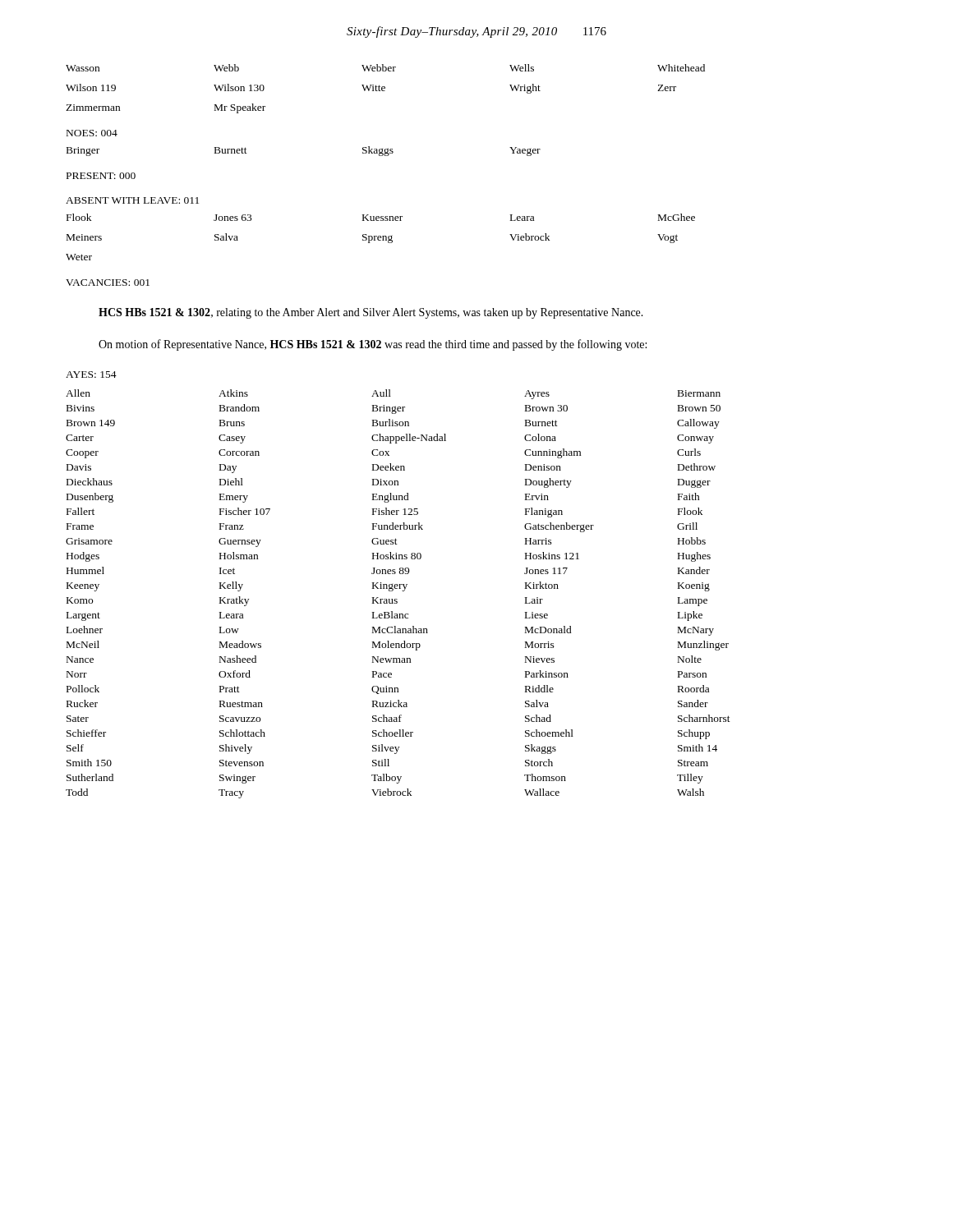Point to the element starting "Zimmerman Mr Speaker"
The width and height of the screenshot is (953, 1232).
[x=102, y=108]
